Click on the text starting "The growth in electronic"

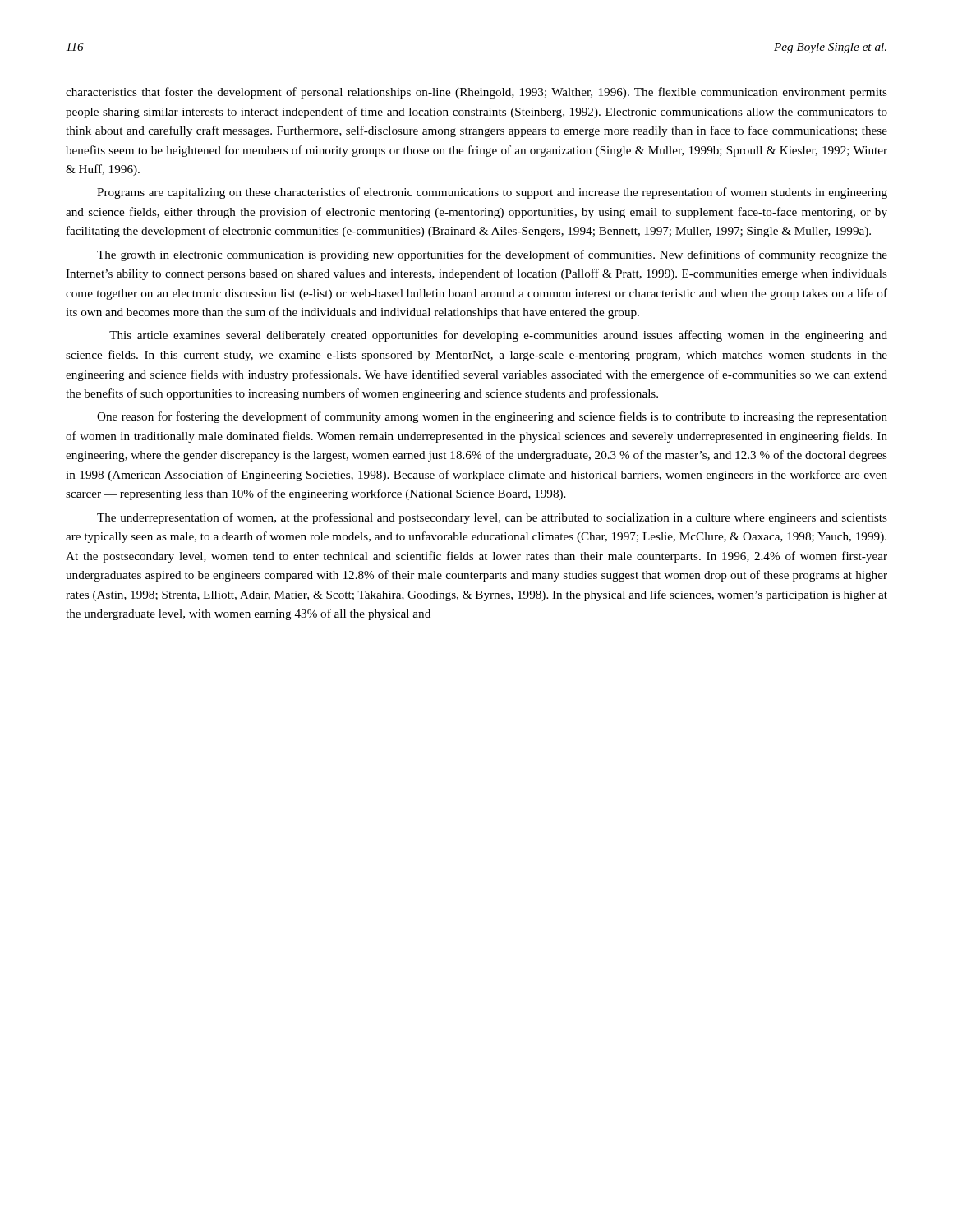click(476, 283)
